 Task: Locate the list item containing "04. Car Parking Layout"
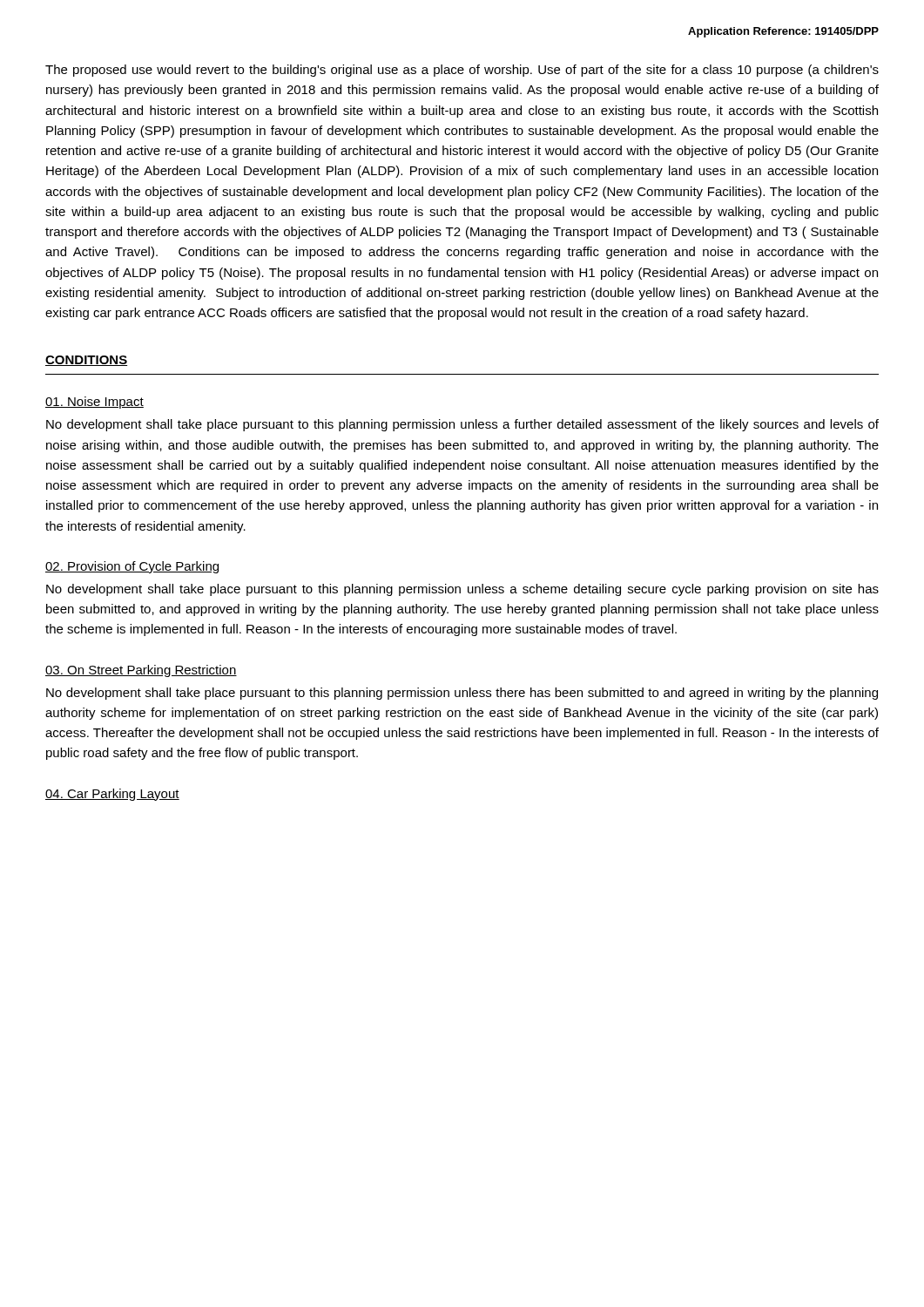(x=112, y=793)
